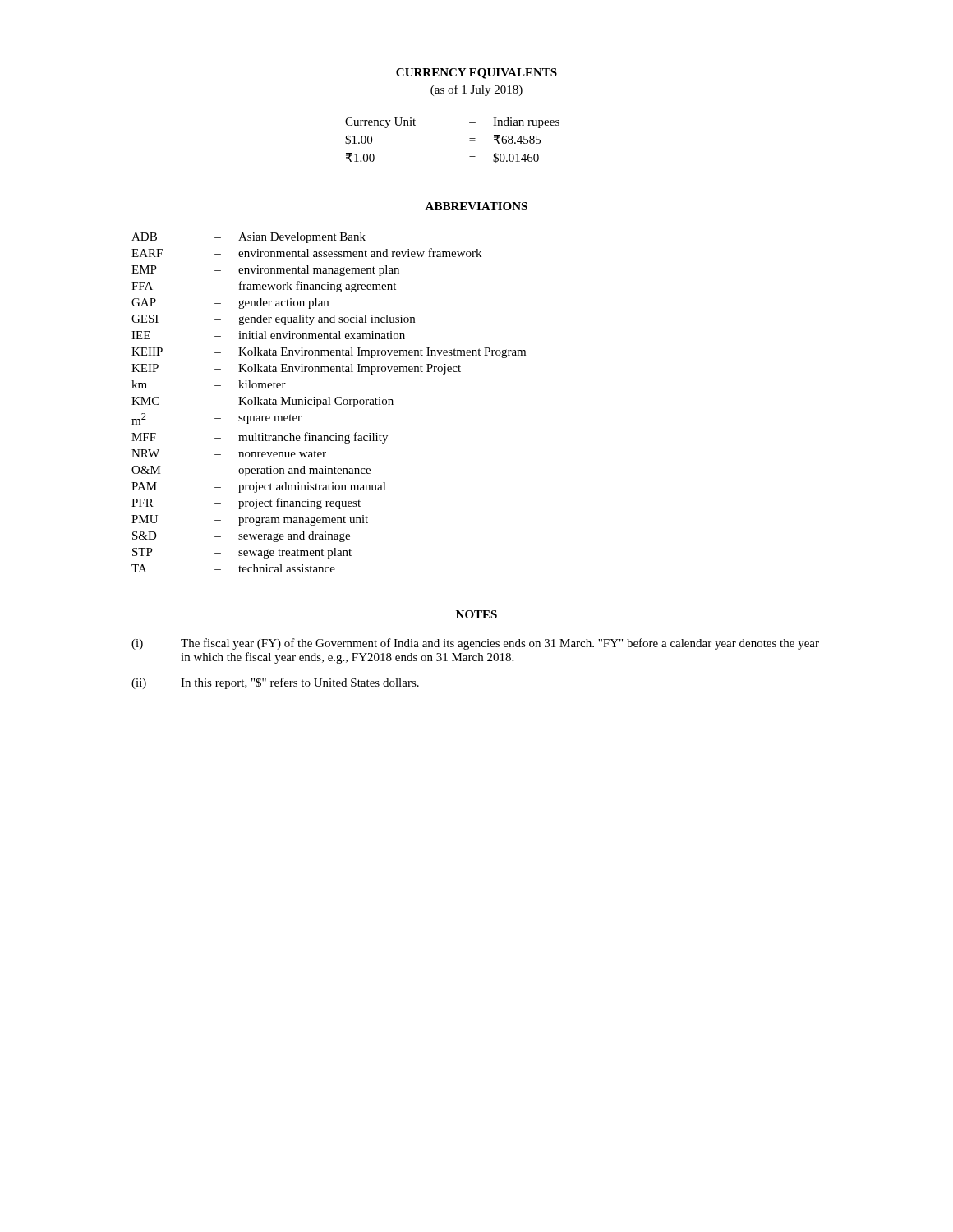This screenshot has width=953, height=1232.
Task: Find the table that mentions "technical assistance"
Action: click(476, 402)
